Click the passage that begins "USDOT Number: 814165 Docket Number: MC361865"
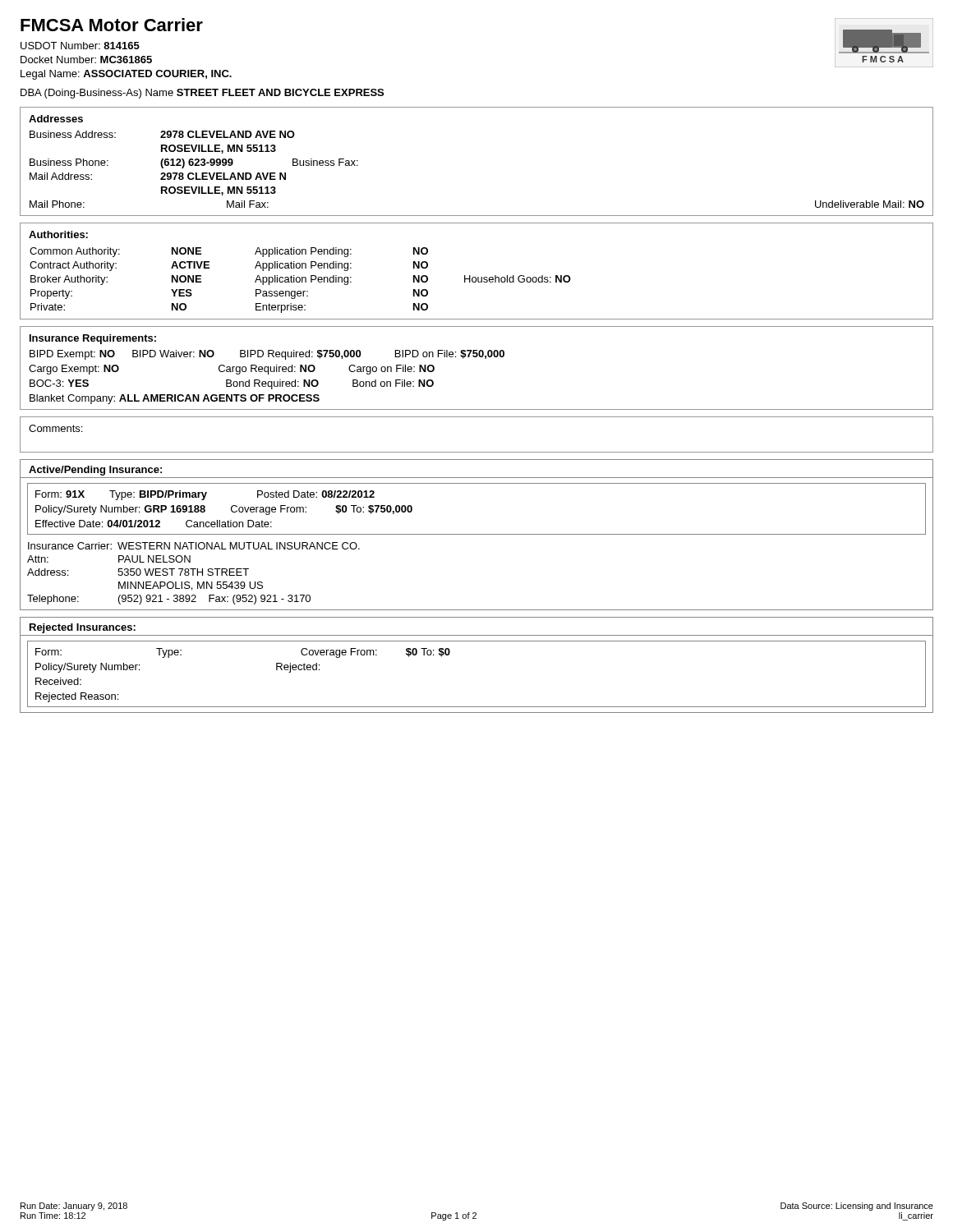 click(x=126, y=60)
